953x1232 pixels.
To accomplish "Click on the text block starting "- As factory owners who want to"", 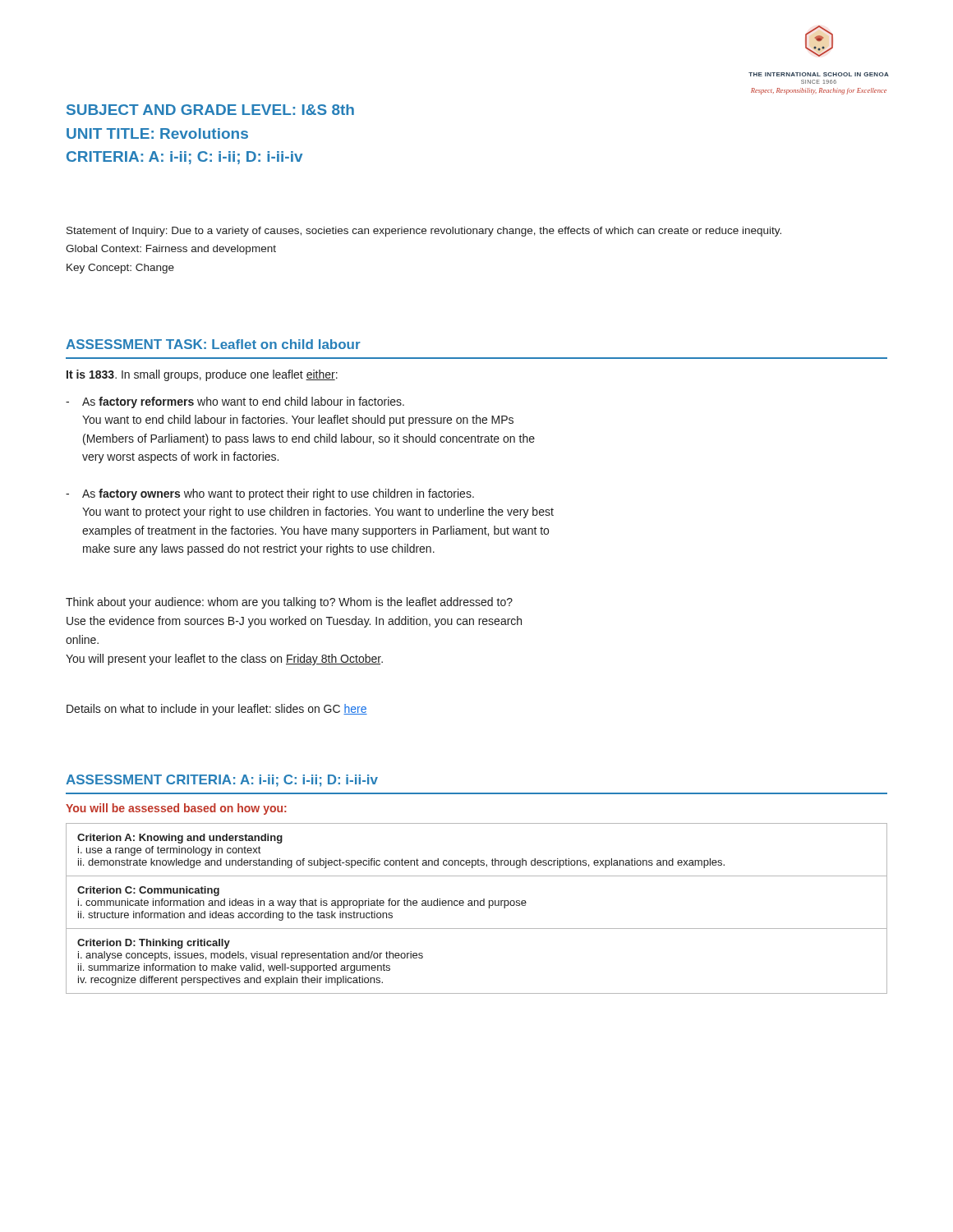I will coord(310,521).
